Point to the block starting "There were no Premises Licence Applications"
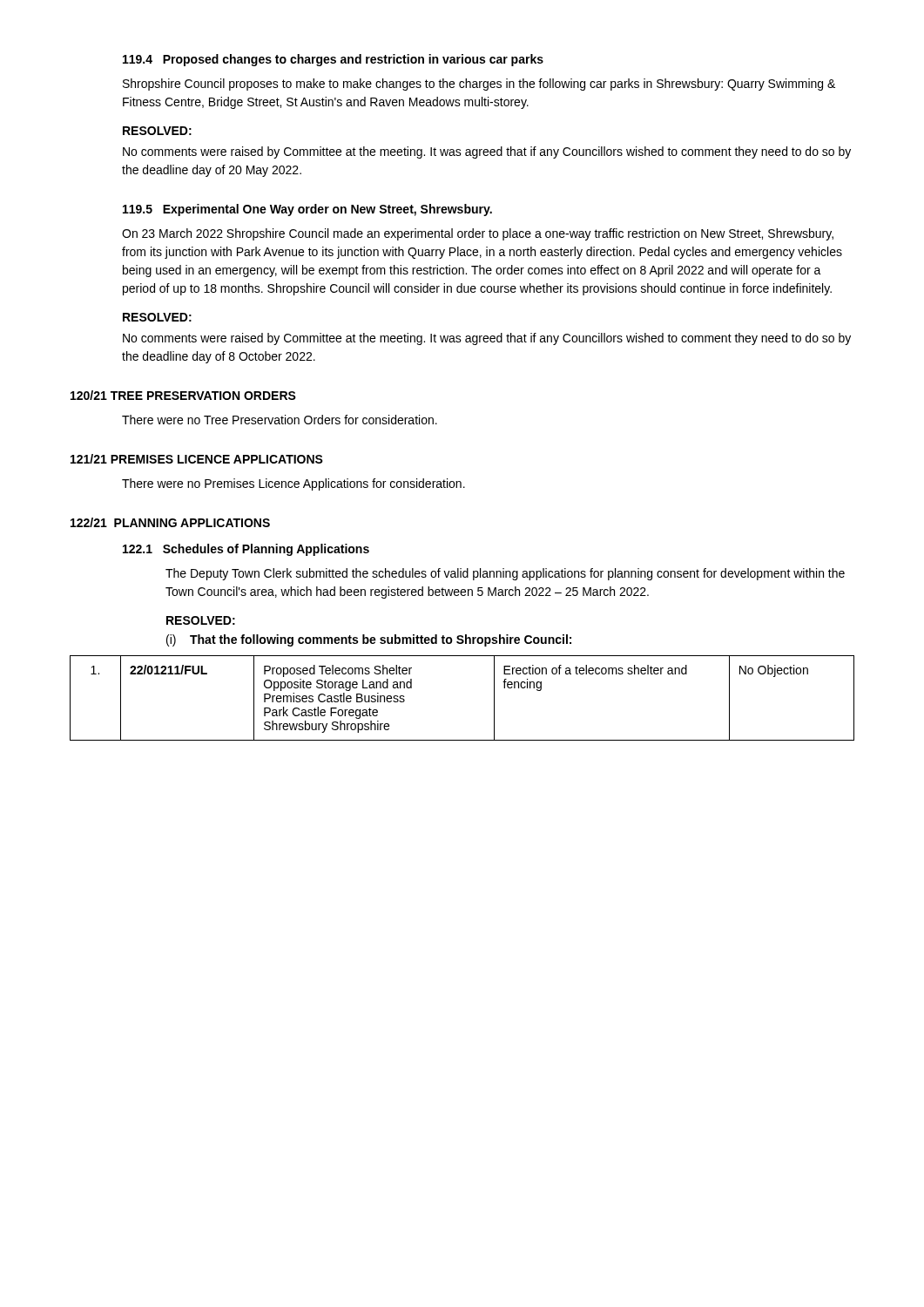The width and height of the screenshot is (924, 1307). pyautogui.click(x=294, y=484)
